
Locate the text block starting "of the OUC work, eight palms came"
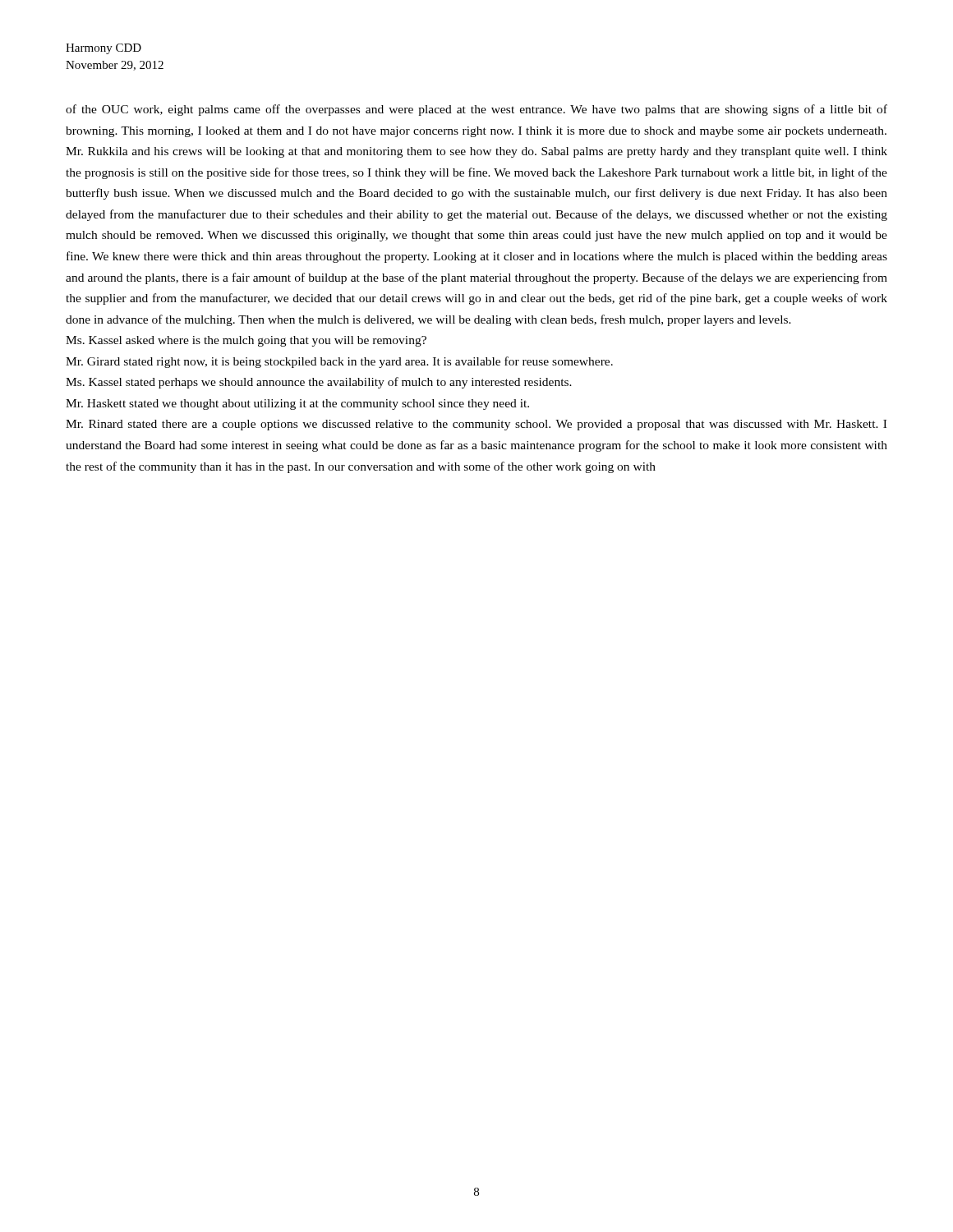tap(476, 288)
